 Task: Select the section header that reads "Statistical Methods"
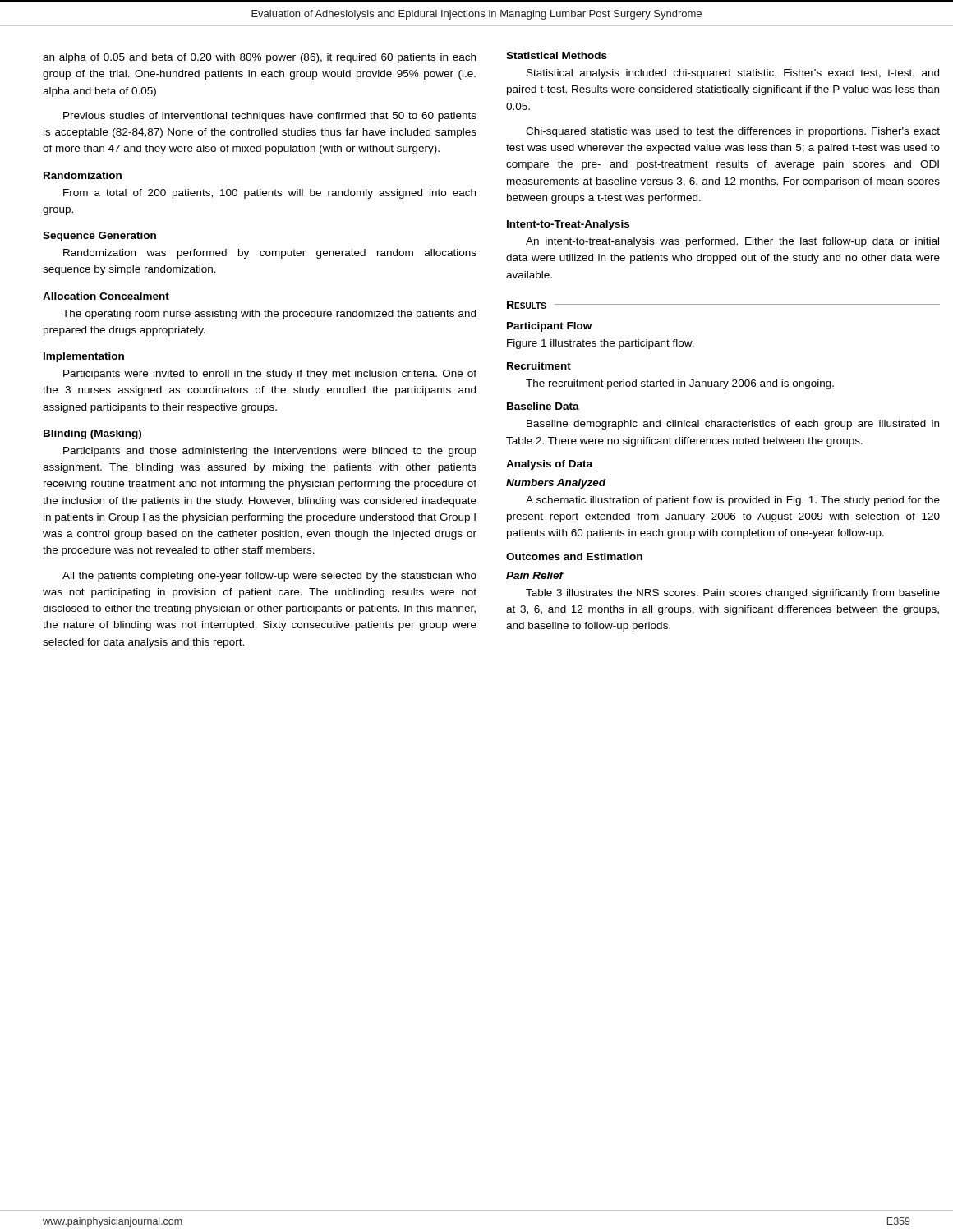pyautogui.click(x=557, y=55)
